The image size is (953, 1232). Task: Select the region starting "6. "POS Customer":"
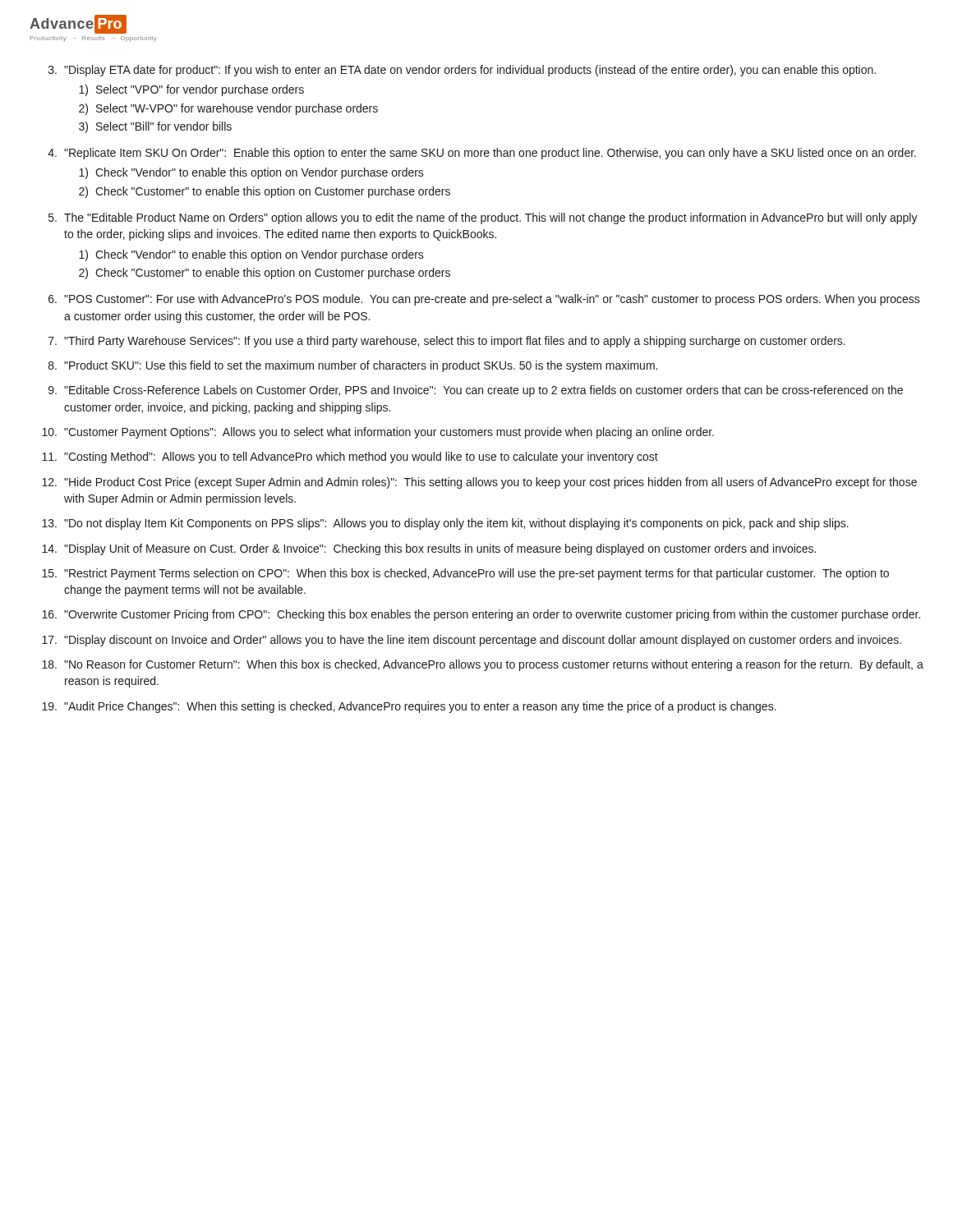(x=476, y=308)
